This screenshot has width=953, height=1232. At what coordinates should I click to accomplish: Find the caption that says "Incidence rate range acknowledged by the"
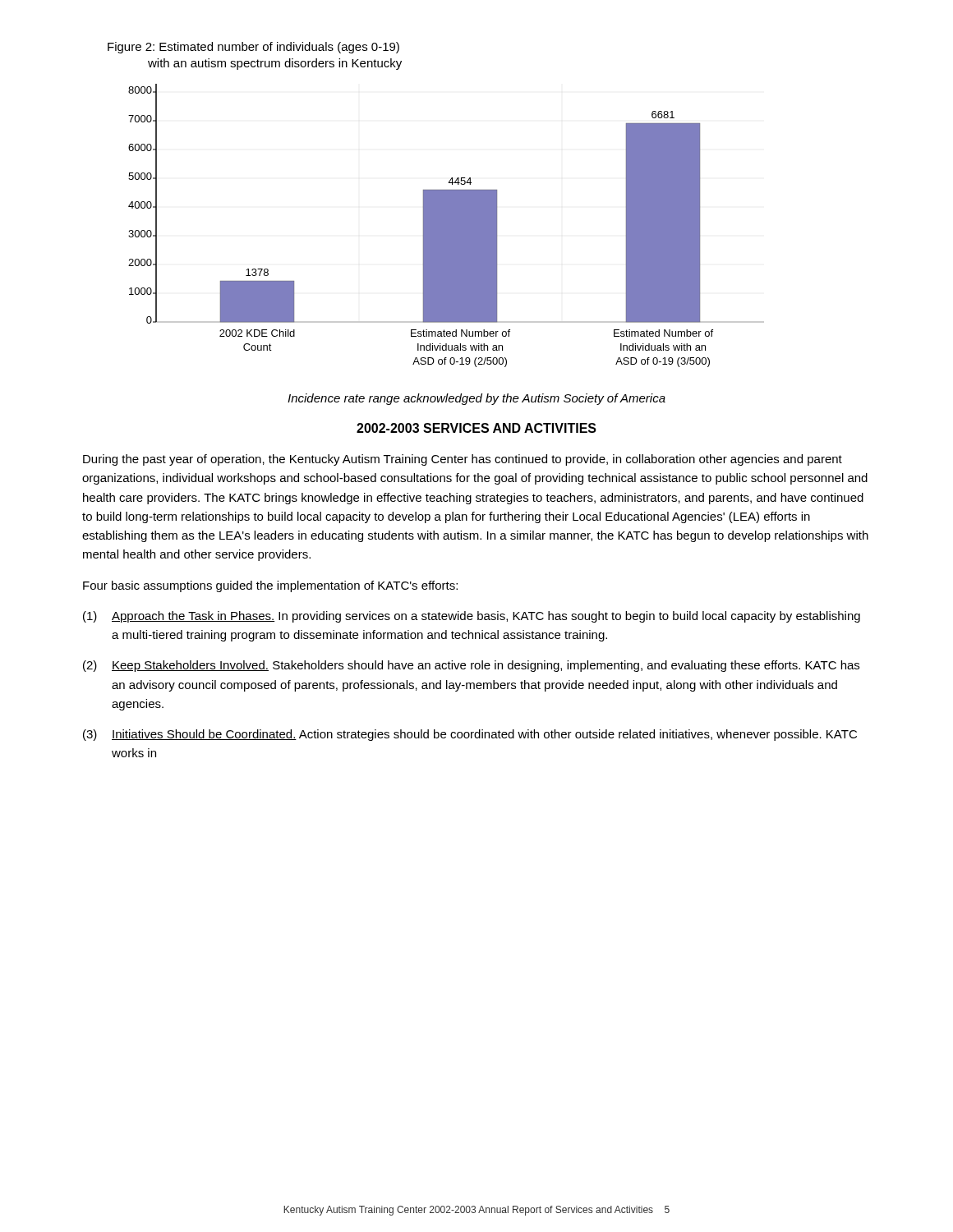(x=476, y=398)
